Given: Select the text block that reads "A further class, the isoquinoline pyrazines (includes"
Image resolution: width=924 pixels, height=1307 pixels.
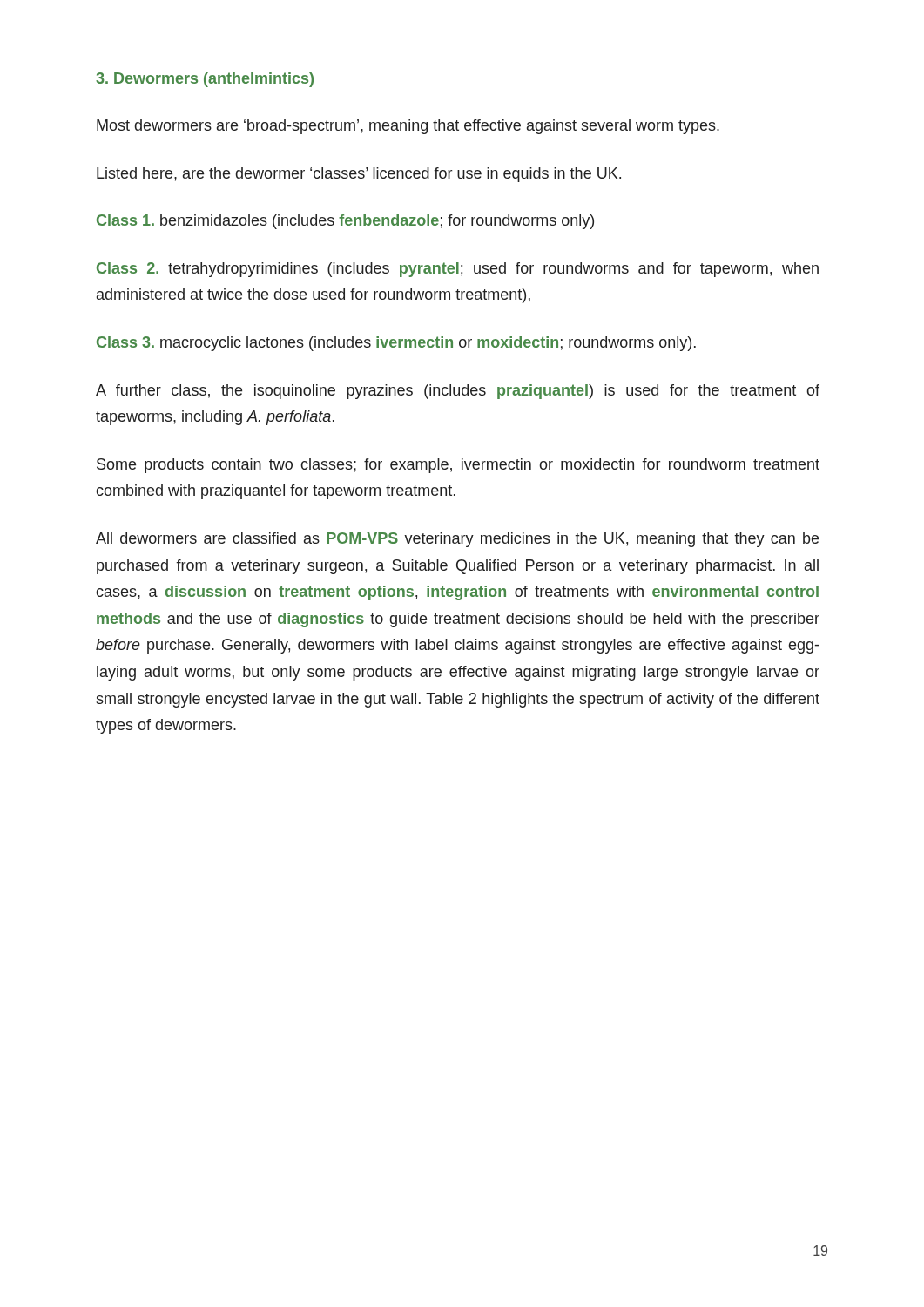Looking at the screenshot, I should 458,403.
